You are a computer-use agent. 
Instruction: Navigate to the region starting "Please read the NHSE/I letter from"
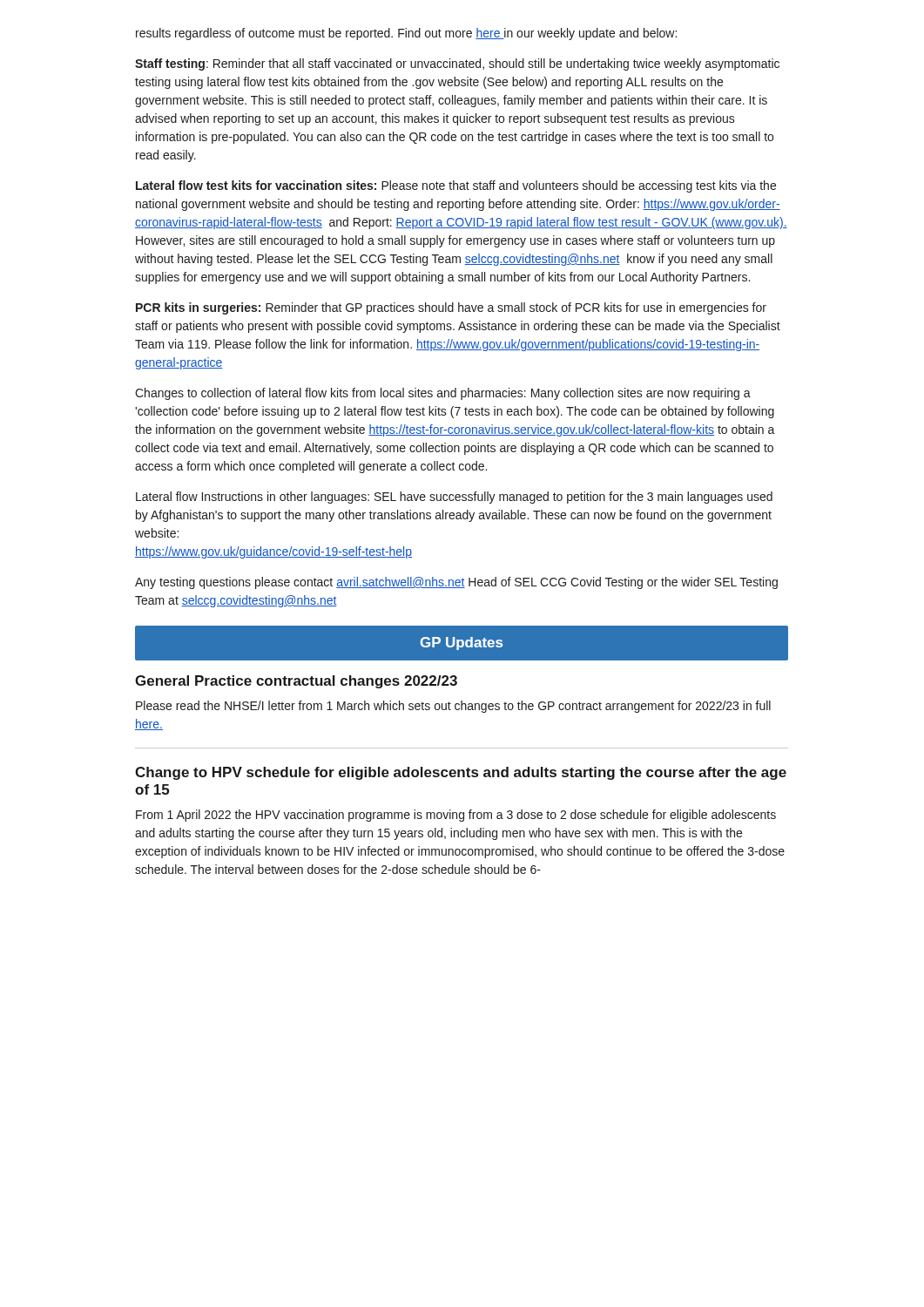pos(453,715)
